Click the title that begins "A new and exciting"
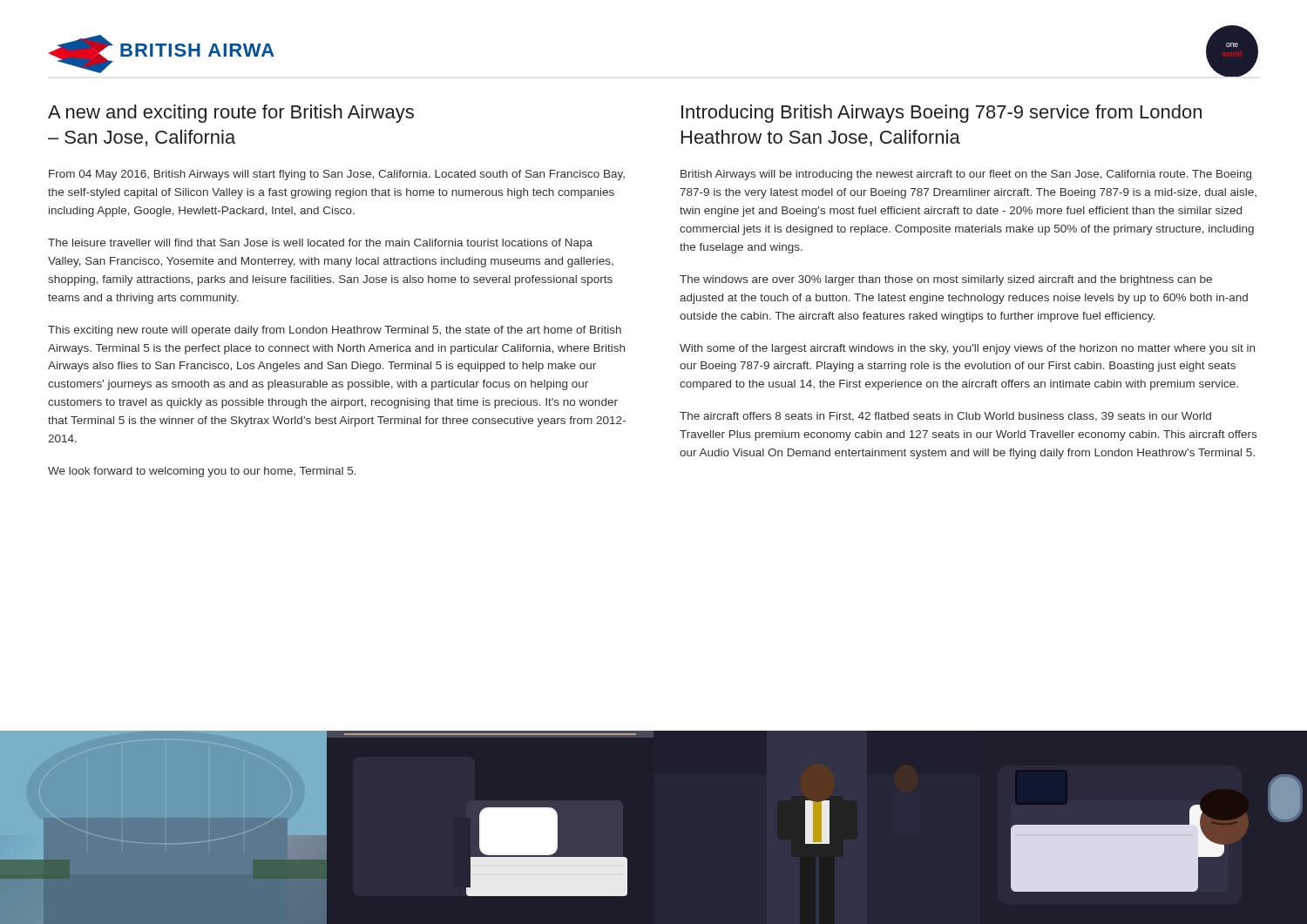The width and height of the screenshot is (1307, 924). (338, 125)
